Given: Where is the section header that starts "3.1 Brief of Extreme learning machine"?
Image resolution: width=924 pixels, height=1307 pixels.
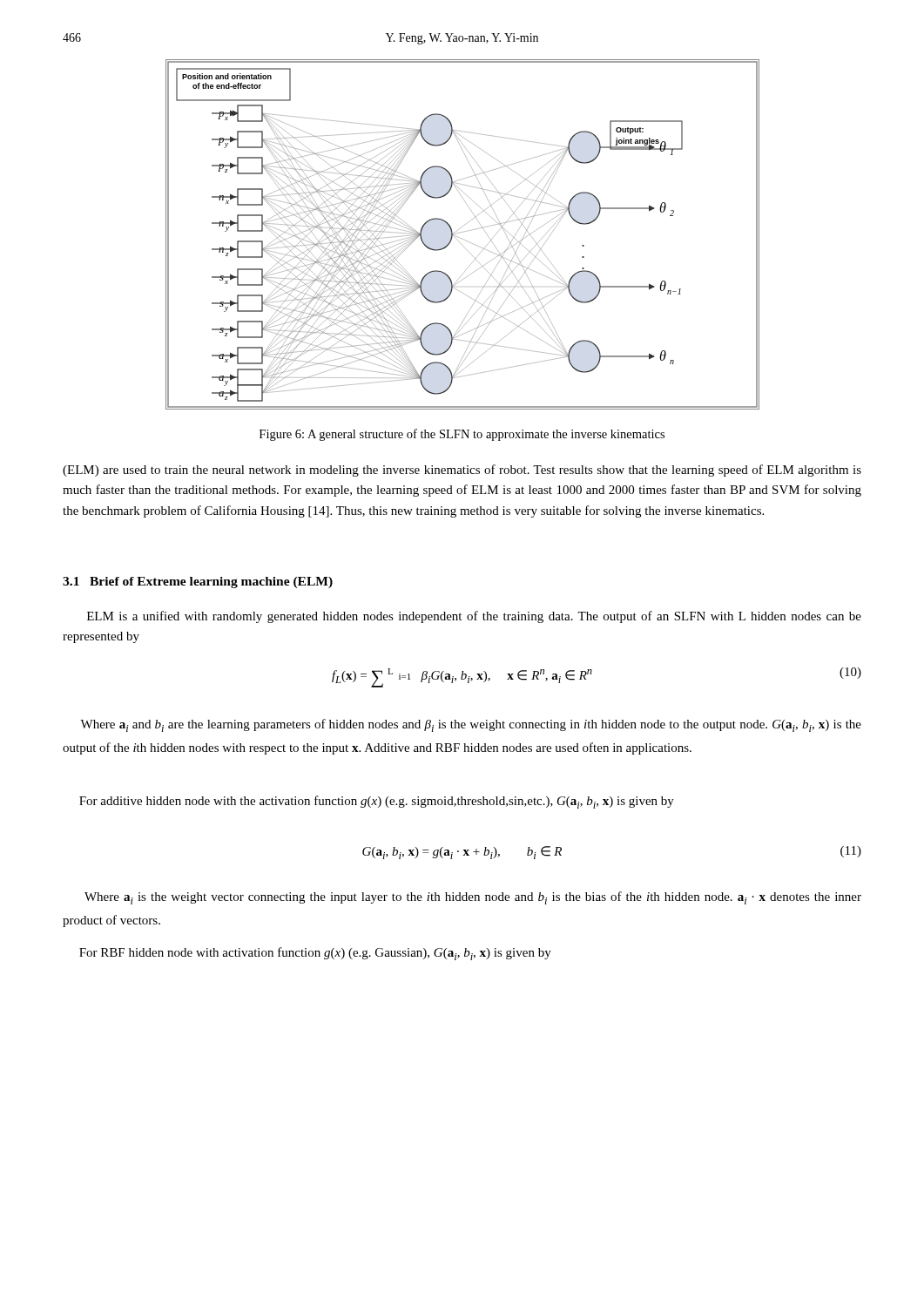Looking at the screenshot, I should pyautogui.click(x=198, y=581).
